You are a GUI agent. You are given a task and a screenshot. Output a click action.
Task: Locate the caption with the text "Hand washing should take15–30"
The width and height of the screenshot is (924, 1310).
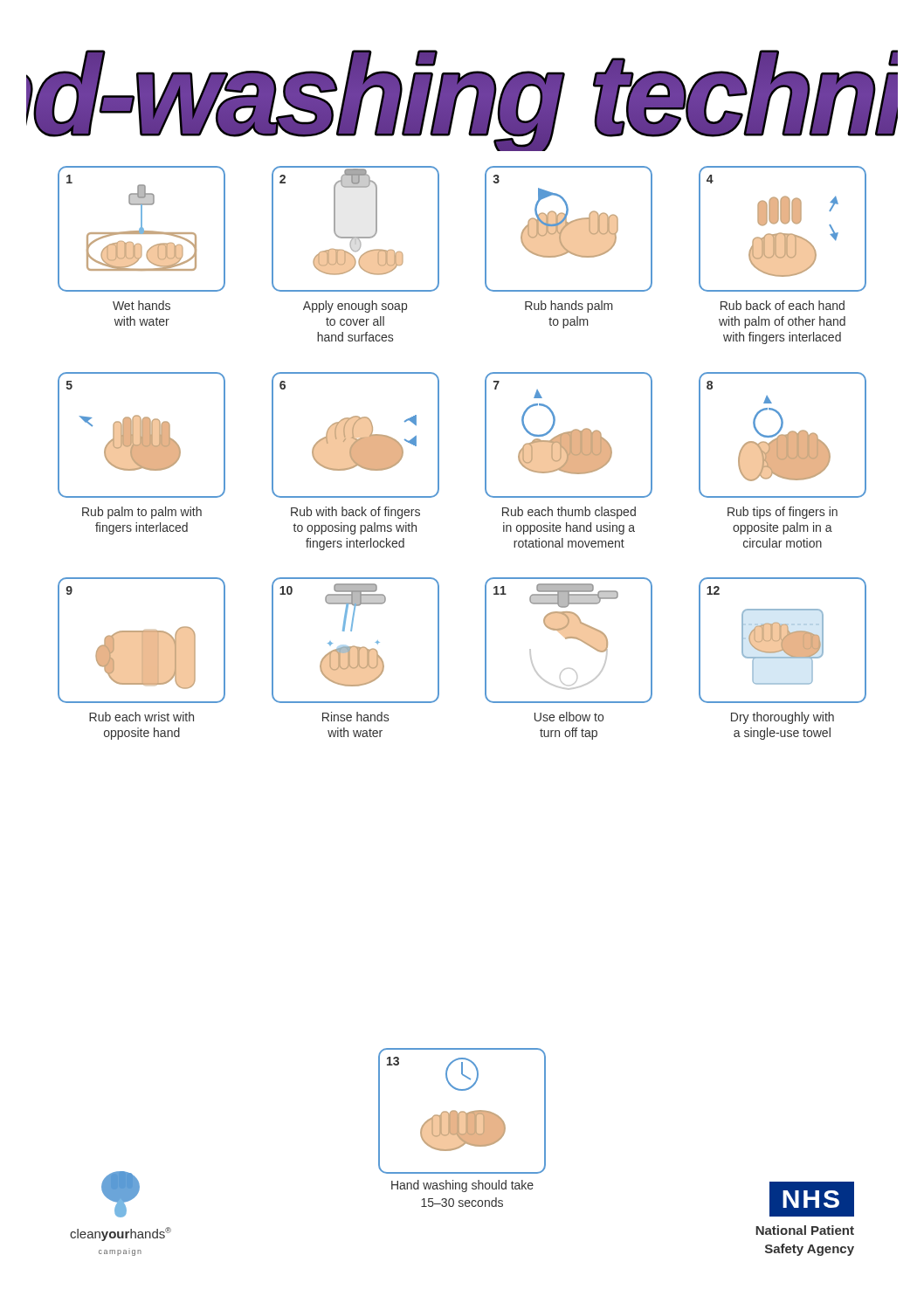coord(462,1194)
